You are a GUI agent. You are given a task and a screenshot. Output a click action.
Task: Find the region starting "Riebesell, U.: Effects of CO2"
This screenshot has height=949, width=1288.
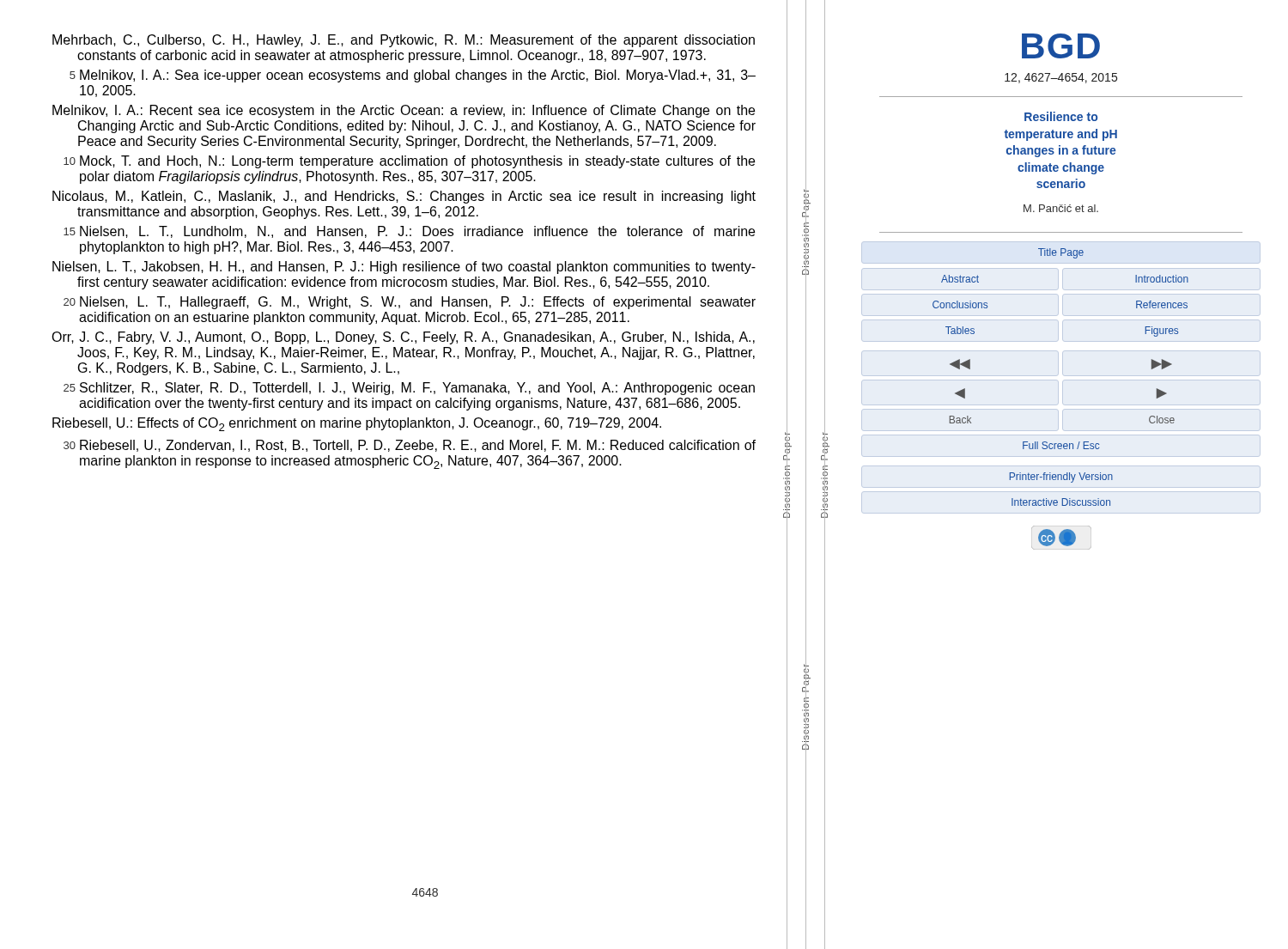pyautogui.click(x=357, y=425)
